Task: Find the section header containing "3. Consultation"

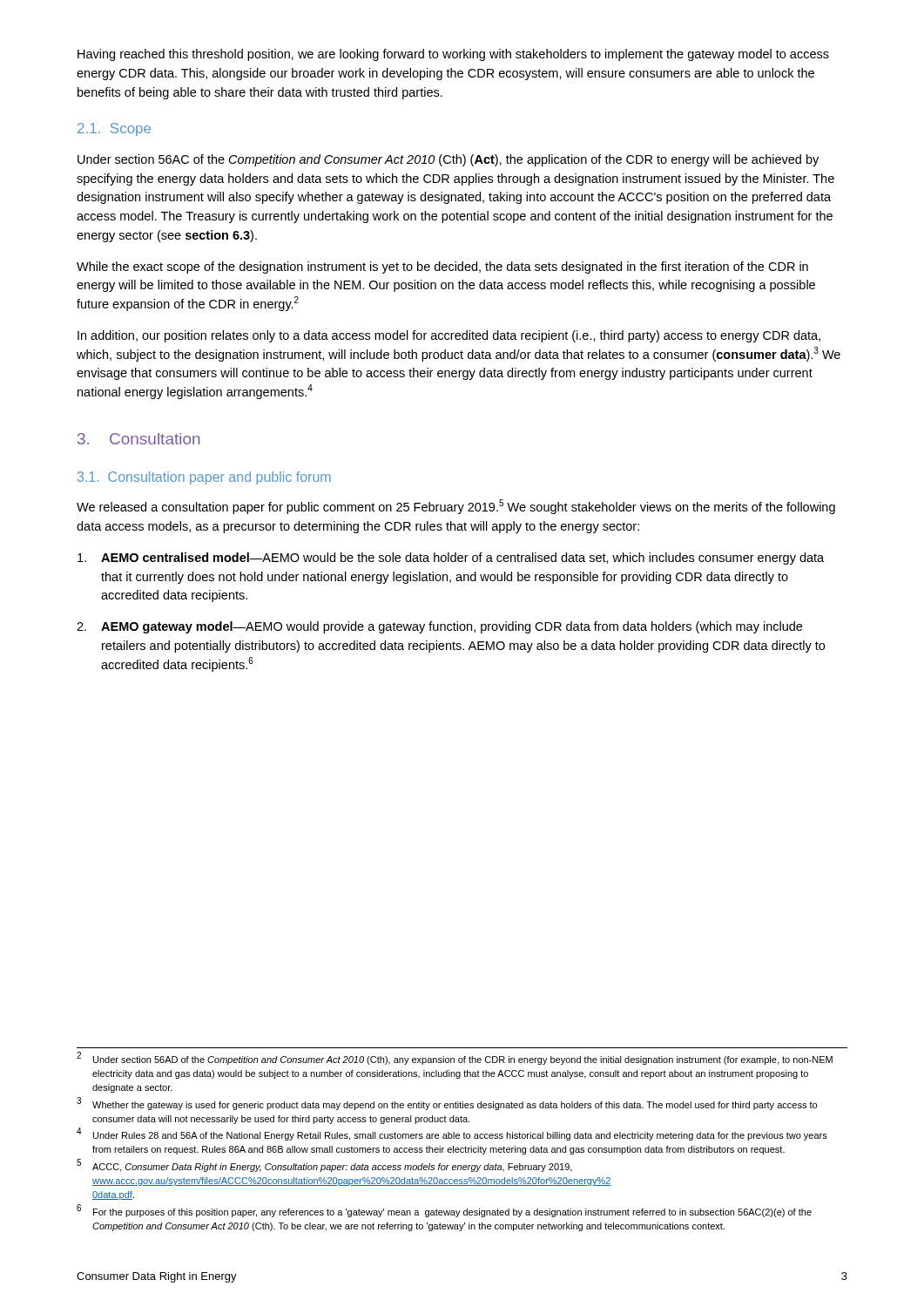Action: (x=139, y=439)
